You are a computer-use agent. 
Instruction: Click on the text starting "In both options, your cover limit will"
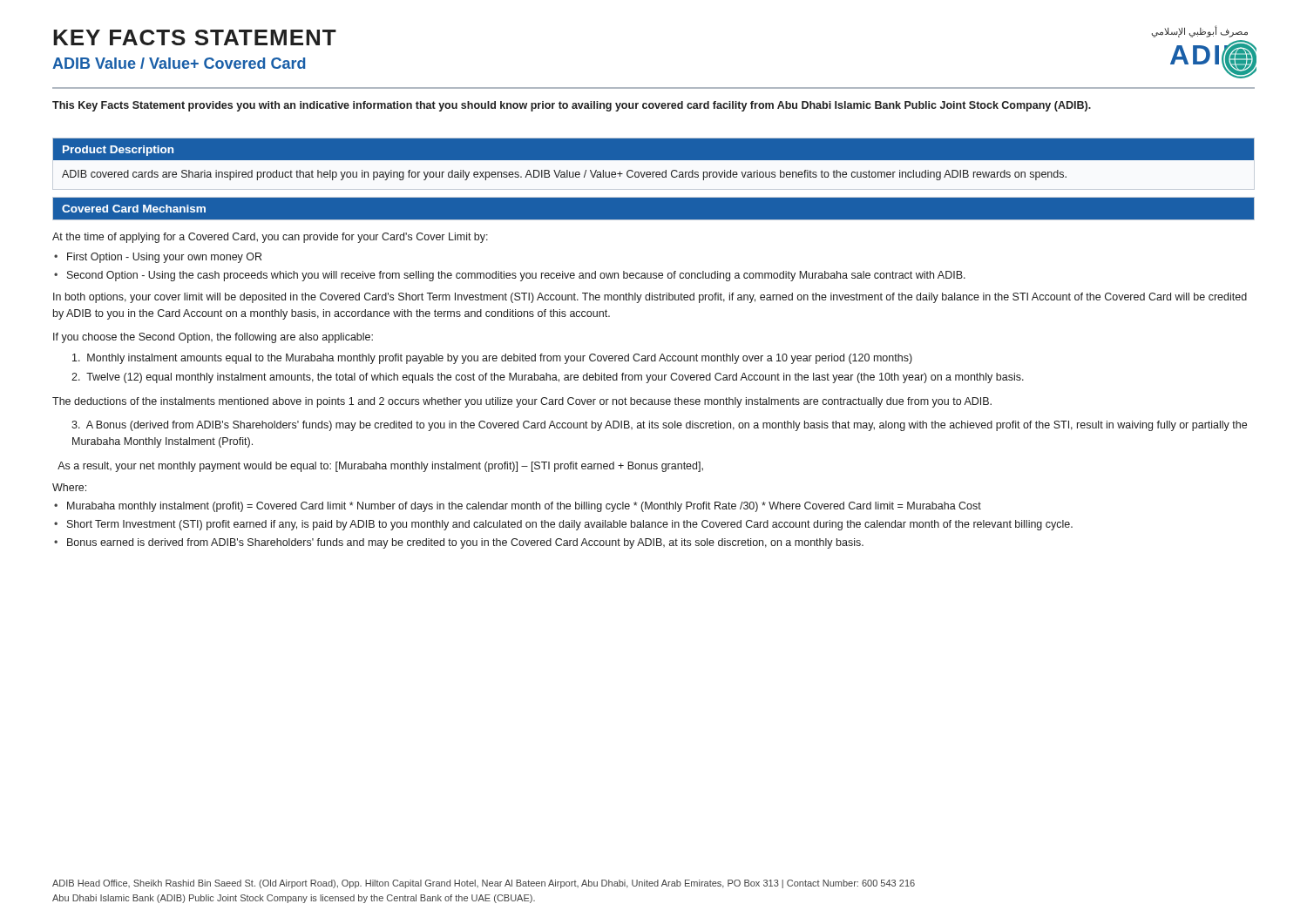pyautogui.click(x=650, y=305)
